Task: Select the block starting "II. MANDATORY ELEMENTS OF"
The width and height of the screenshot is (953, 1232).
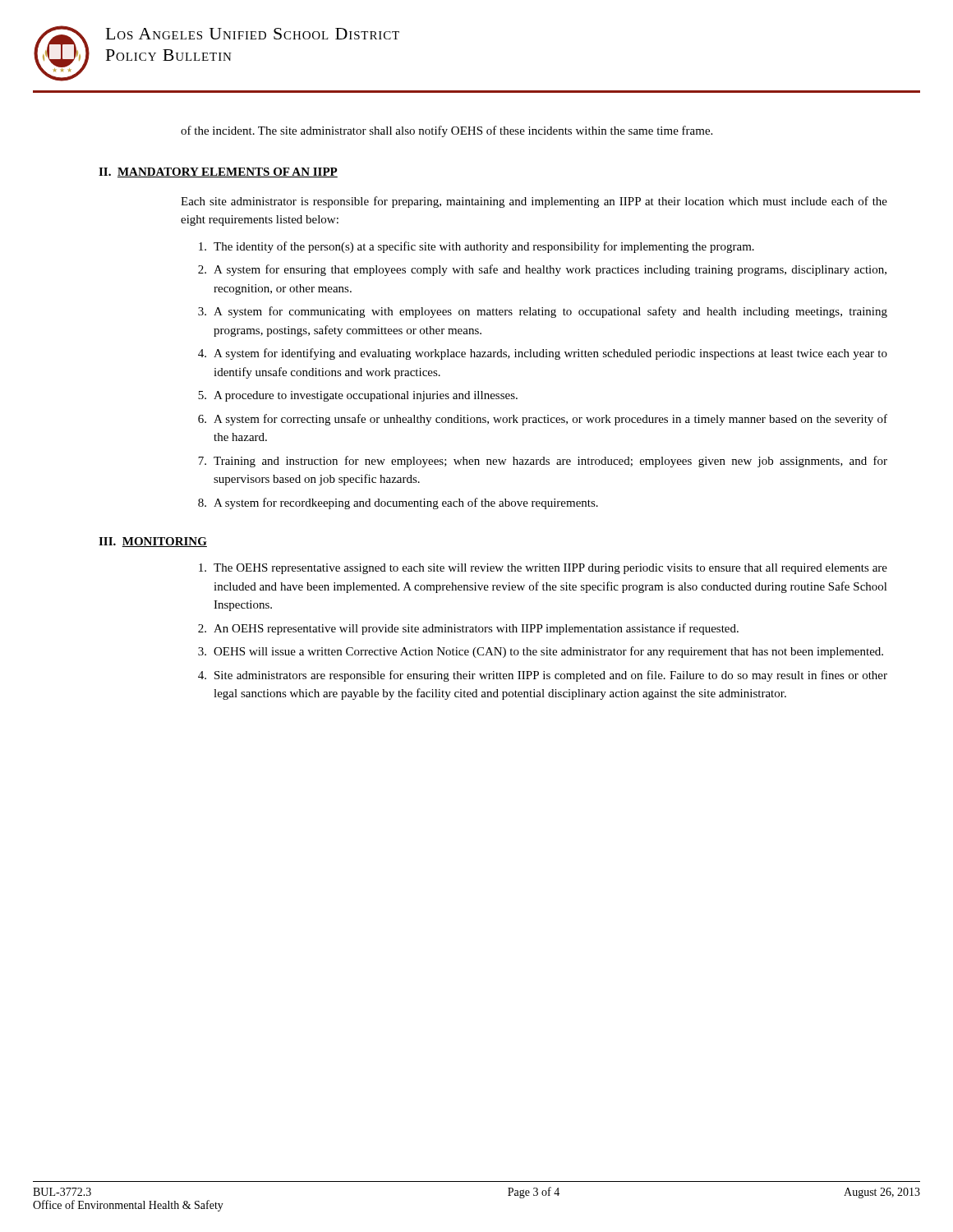Action: tap(218, 171)
